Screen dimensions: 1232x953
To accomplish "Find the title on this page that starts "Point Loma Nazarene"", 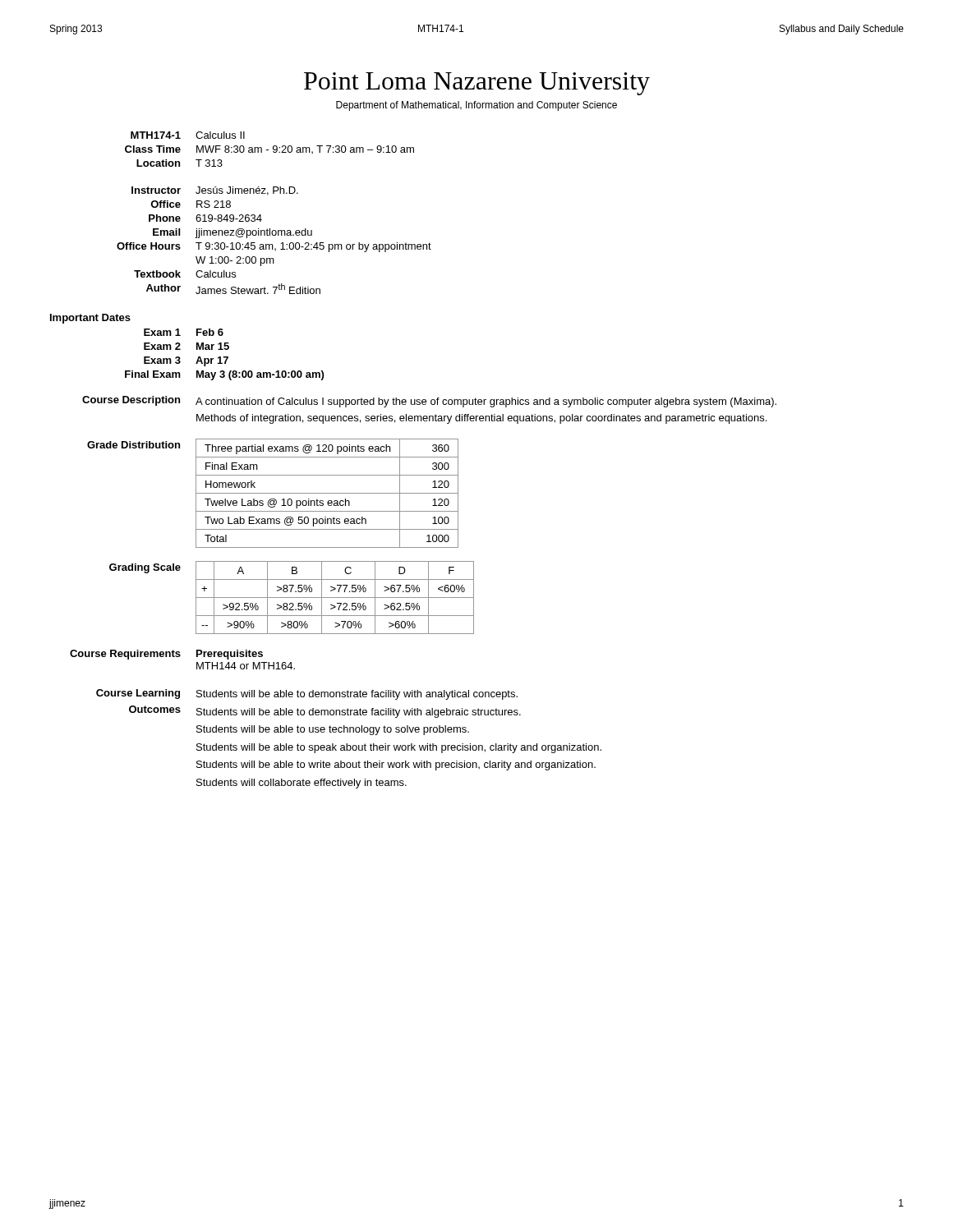I will click(x=476, y=80).
